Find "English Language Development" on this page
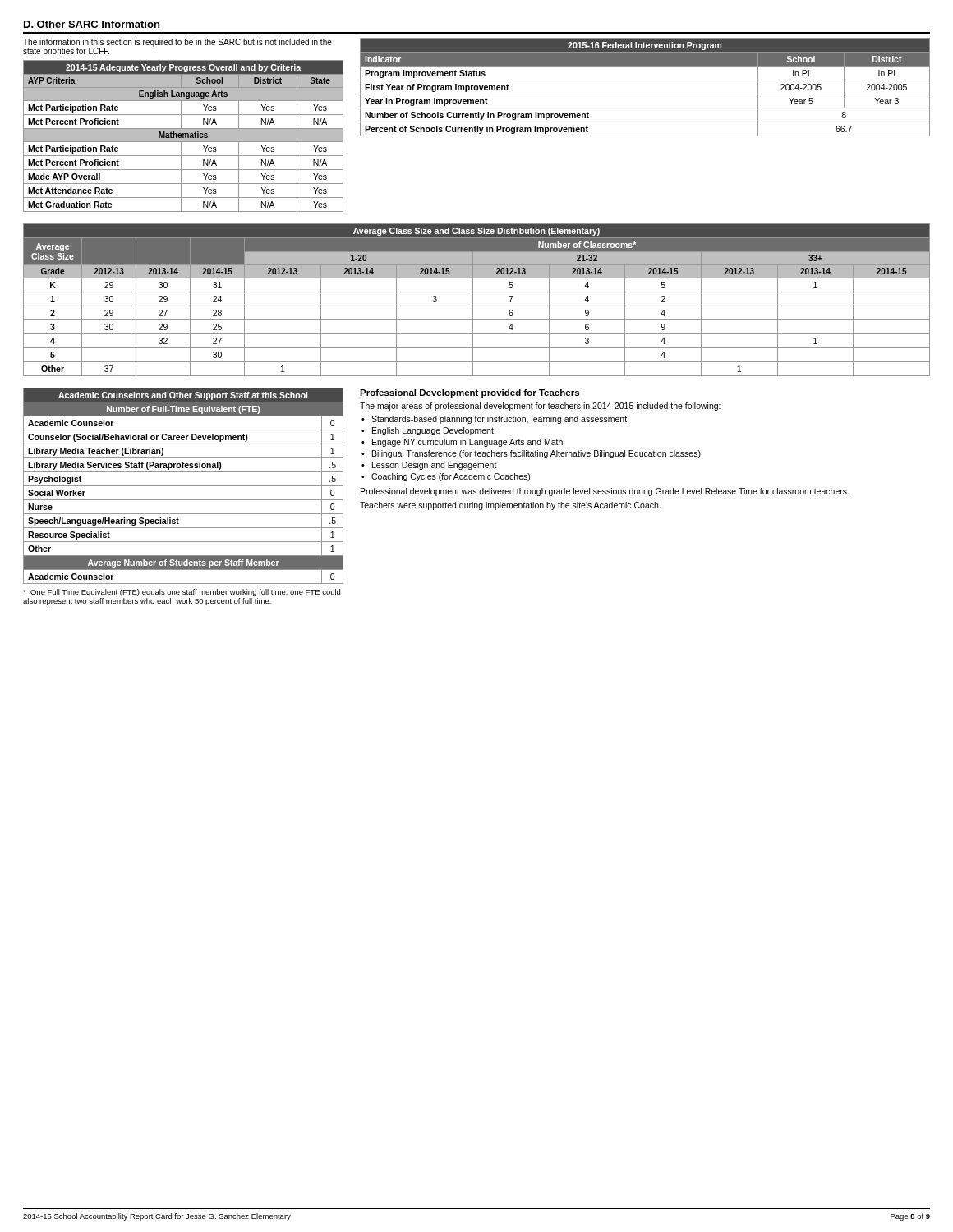The height and width of the screenshot is (1232, 953). (x=433, y=430)
